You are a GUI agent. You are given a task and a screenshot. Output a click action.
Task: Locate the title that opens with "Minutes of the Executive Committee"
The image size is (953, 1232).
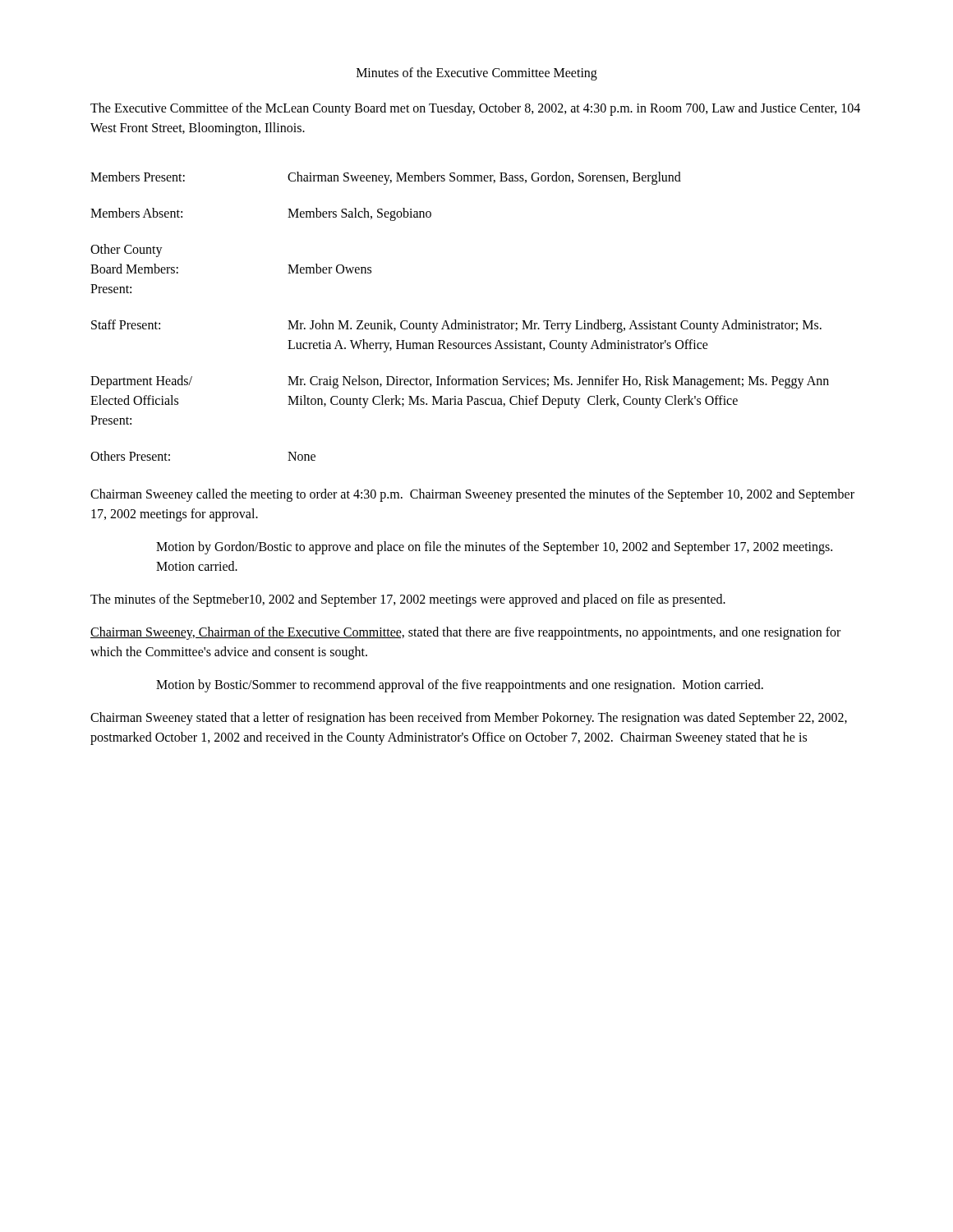pos(476,73)
